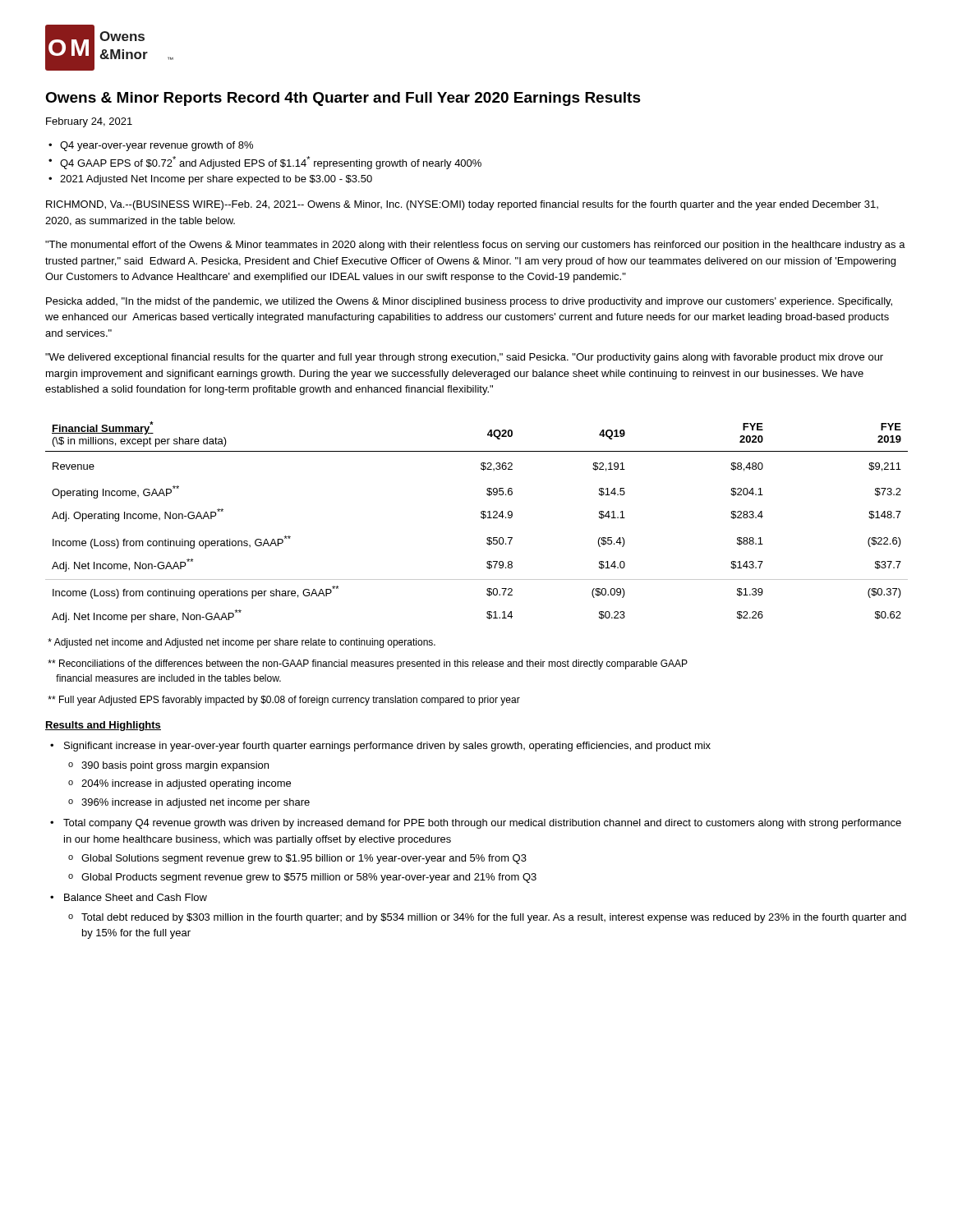This screenshot has height=1232, width=953.
Task: Click on the block starting ""The monumental effort of"
Action: [475, 261]
